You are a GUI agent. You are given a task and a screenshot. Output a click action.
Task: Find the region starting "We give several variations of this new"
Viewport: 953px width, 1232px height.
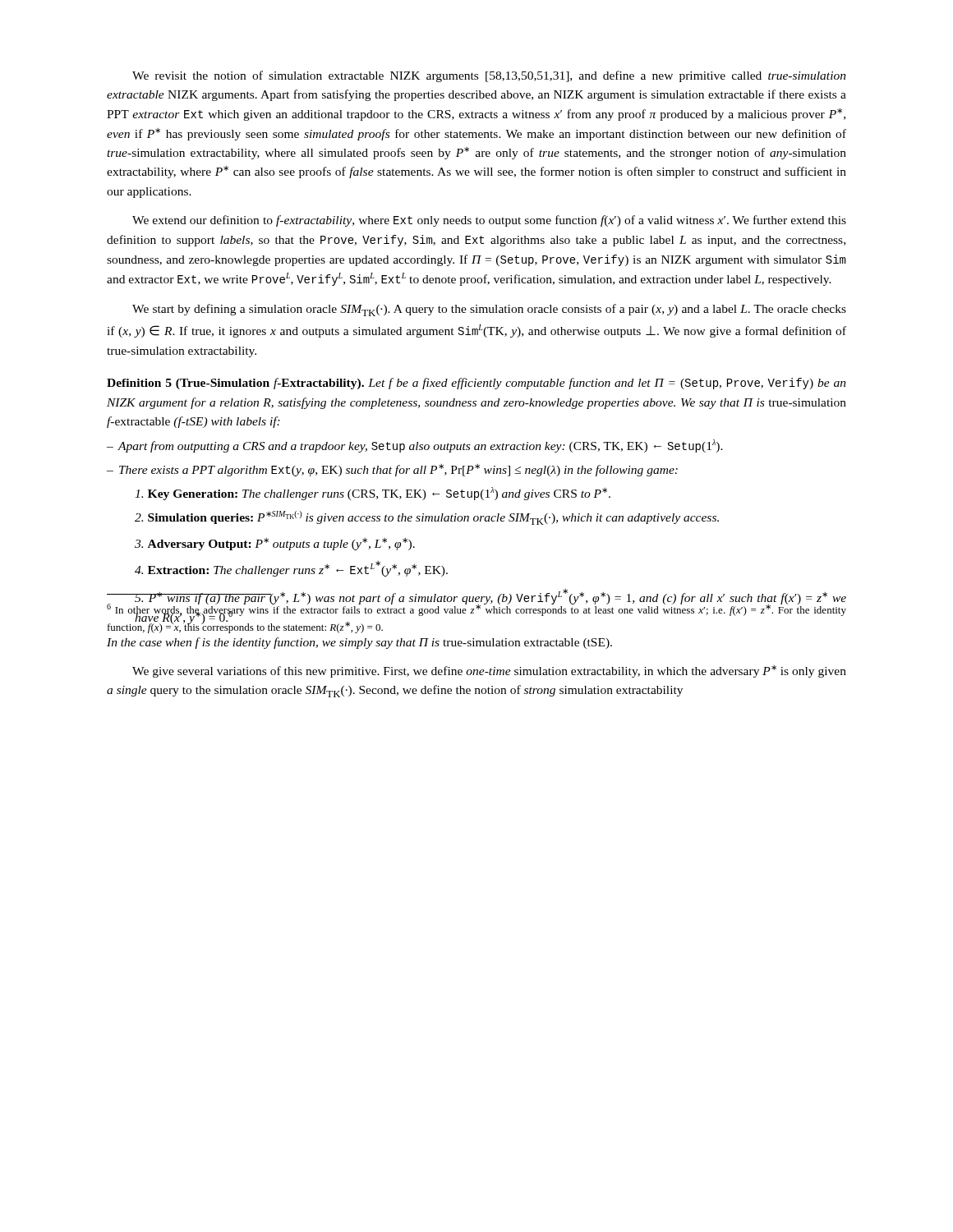click(x=476, y=681)
